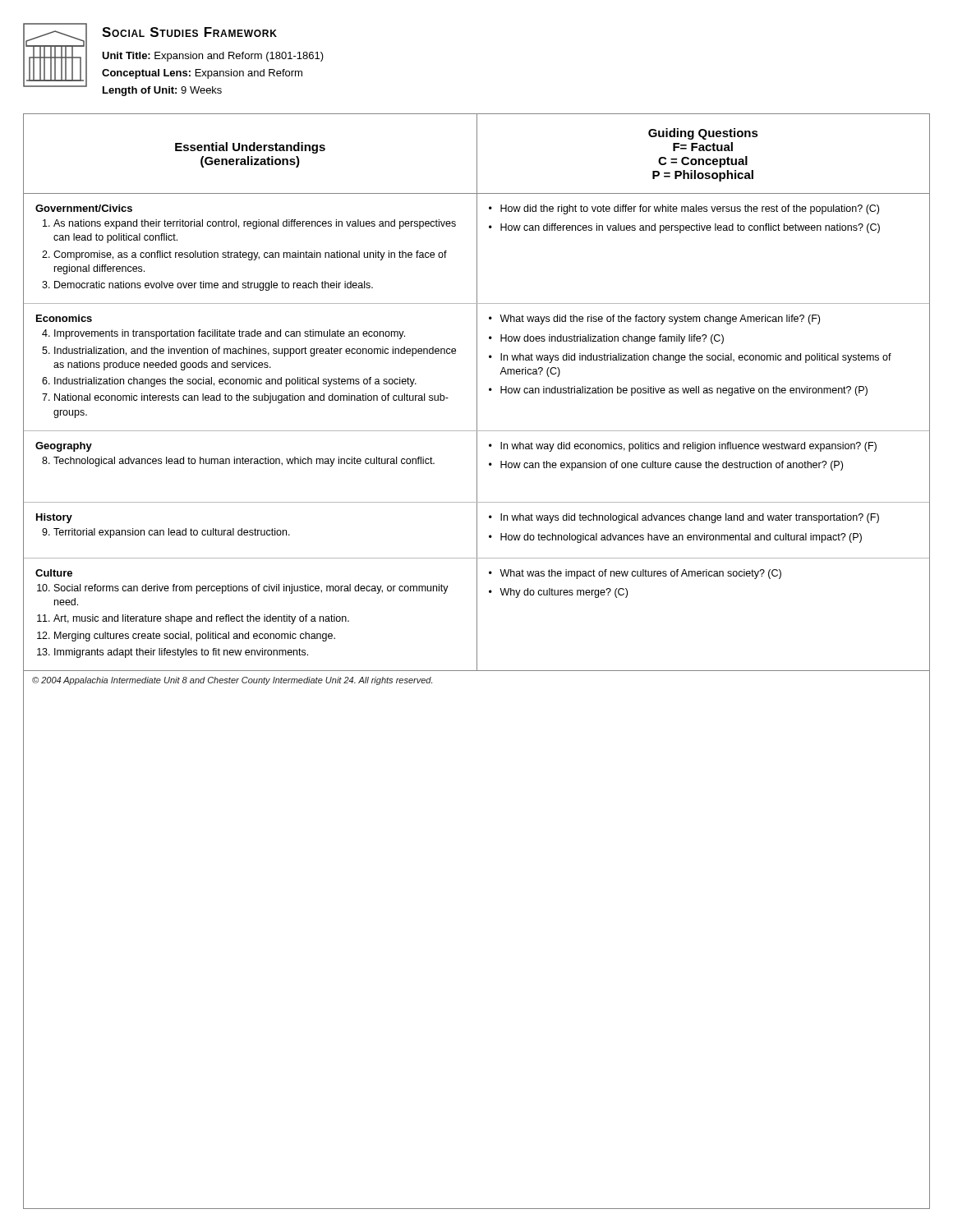Select the element starting "© 2004 Appalachia Intermediate Unit"
The image size is (953, 1232).
click(x=233, y=680)
